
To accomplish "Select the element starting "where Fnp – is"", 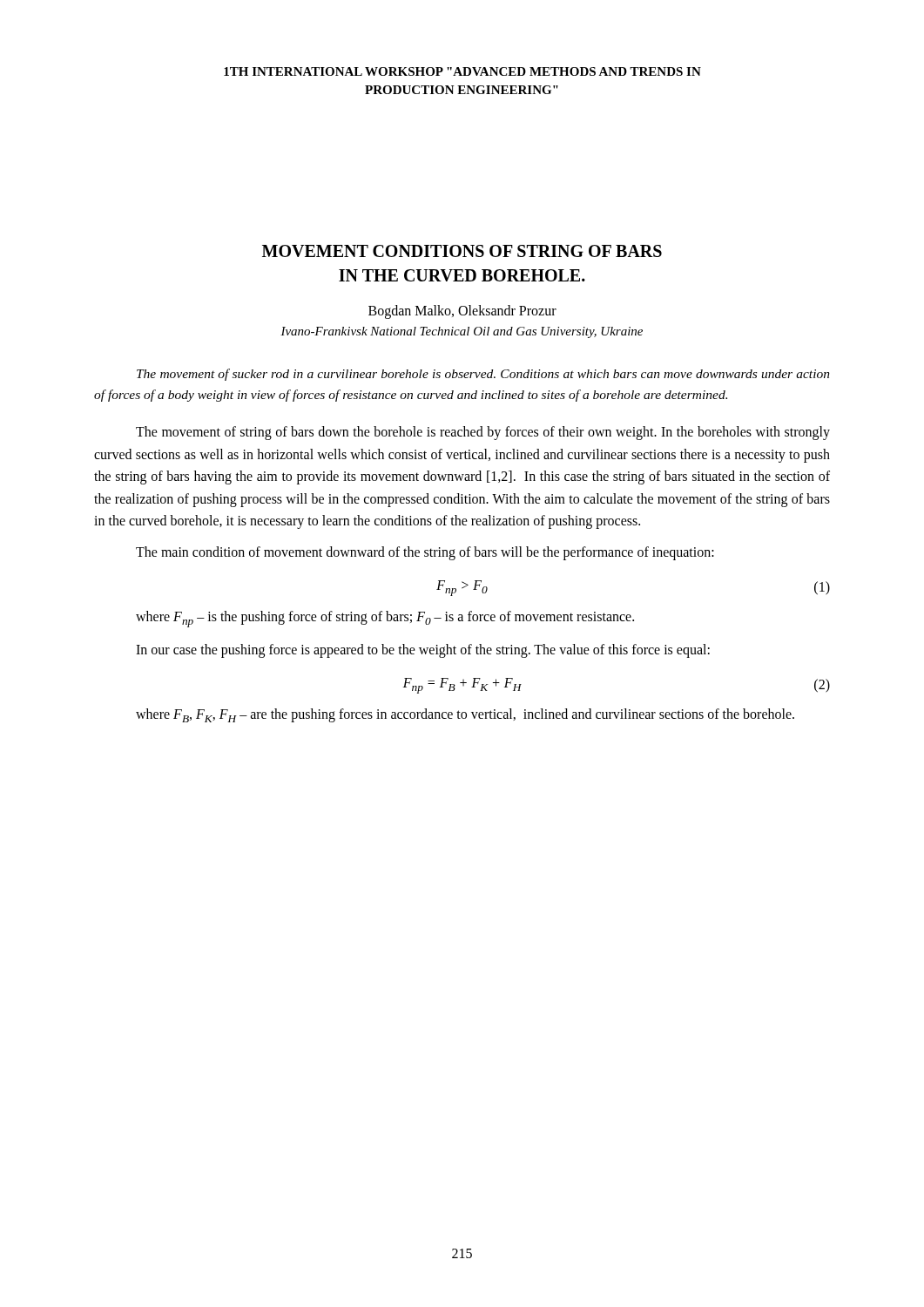I will (x=385, y=618).
